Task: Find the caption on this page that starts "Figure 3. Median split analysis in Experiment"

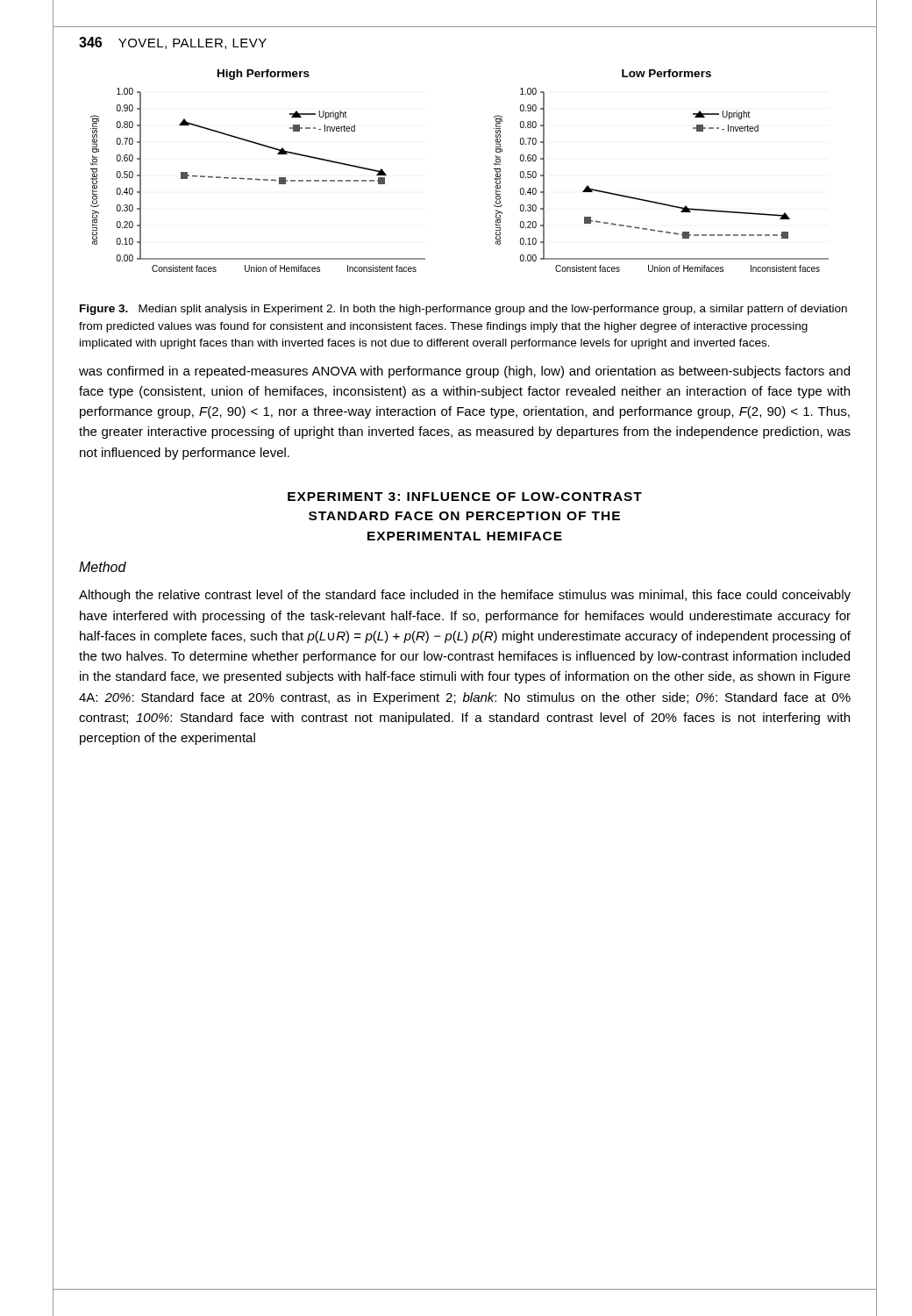Action: pyautogui.click(x=463, y=326)
